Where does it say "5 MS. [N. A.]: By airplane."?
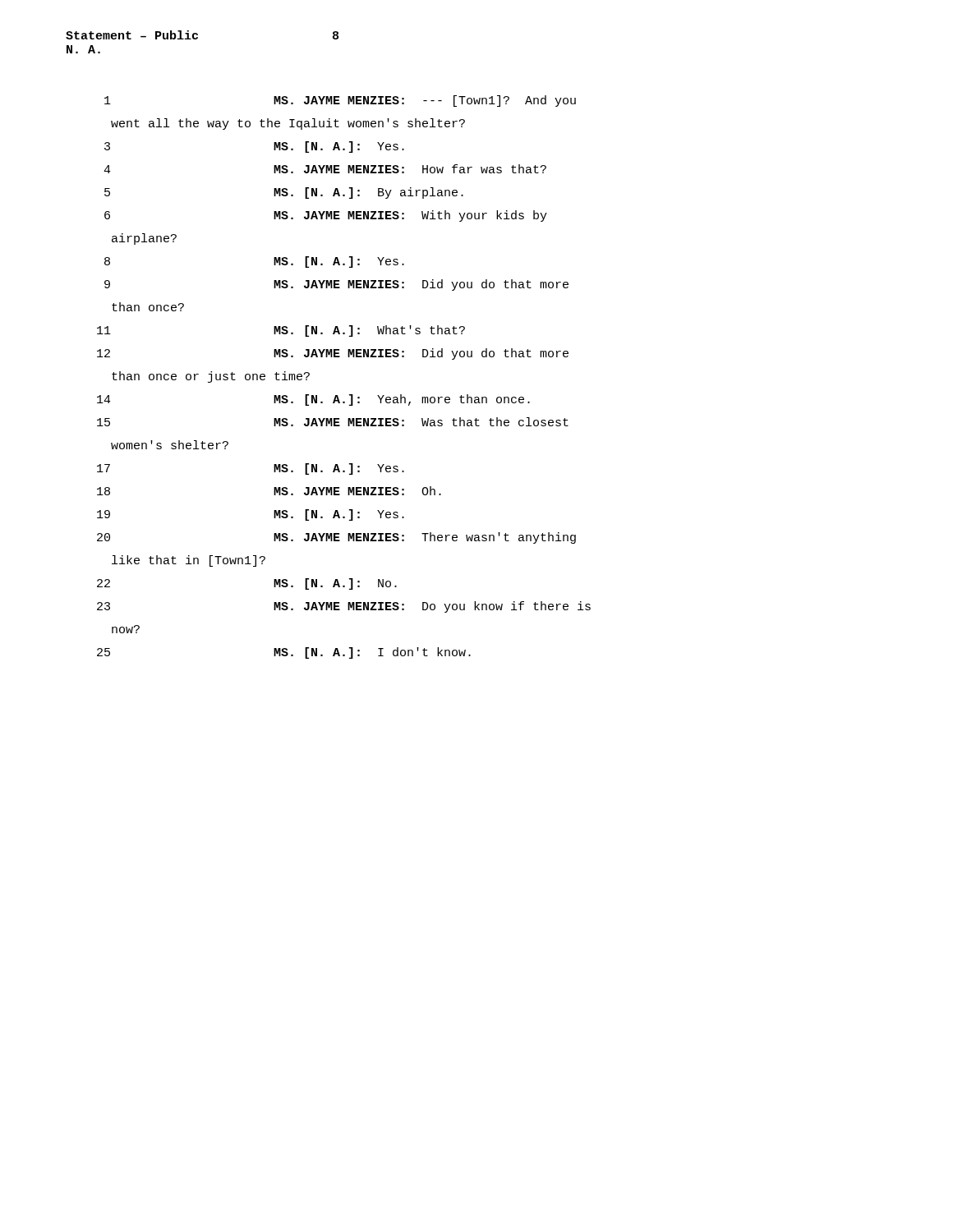Image resolution: width=953 pixels, height=1232 pixels. pos(284,193)
